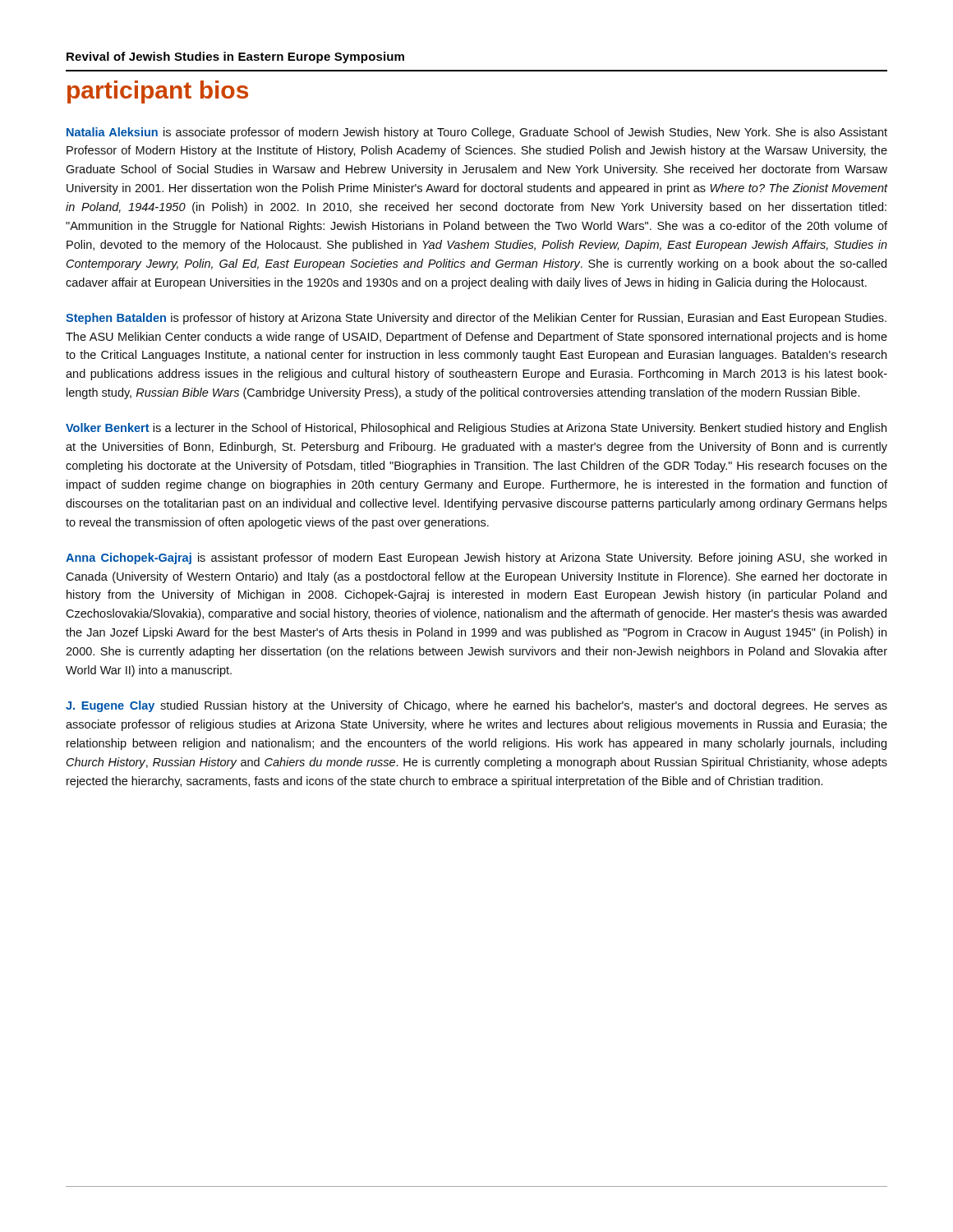The image size is (953, 1232).
Task: Select the text block containing "J. Eugene Clay studied Russian"
Action: click(476, 743)
